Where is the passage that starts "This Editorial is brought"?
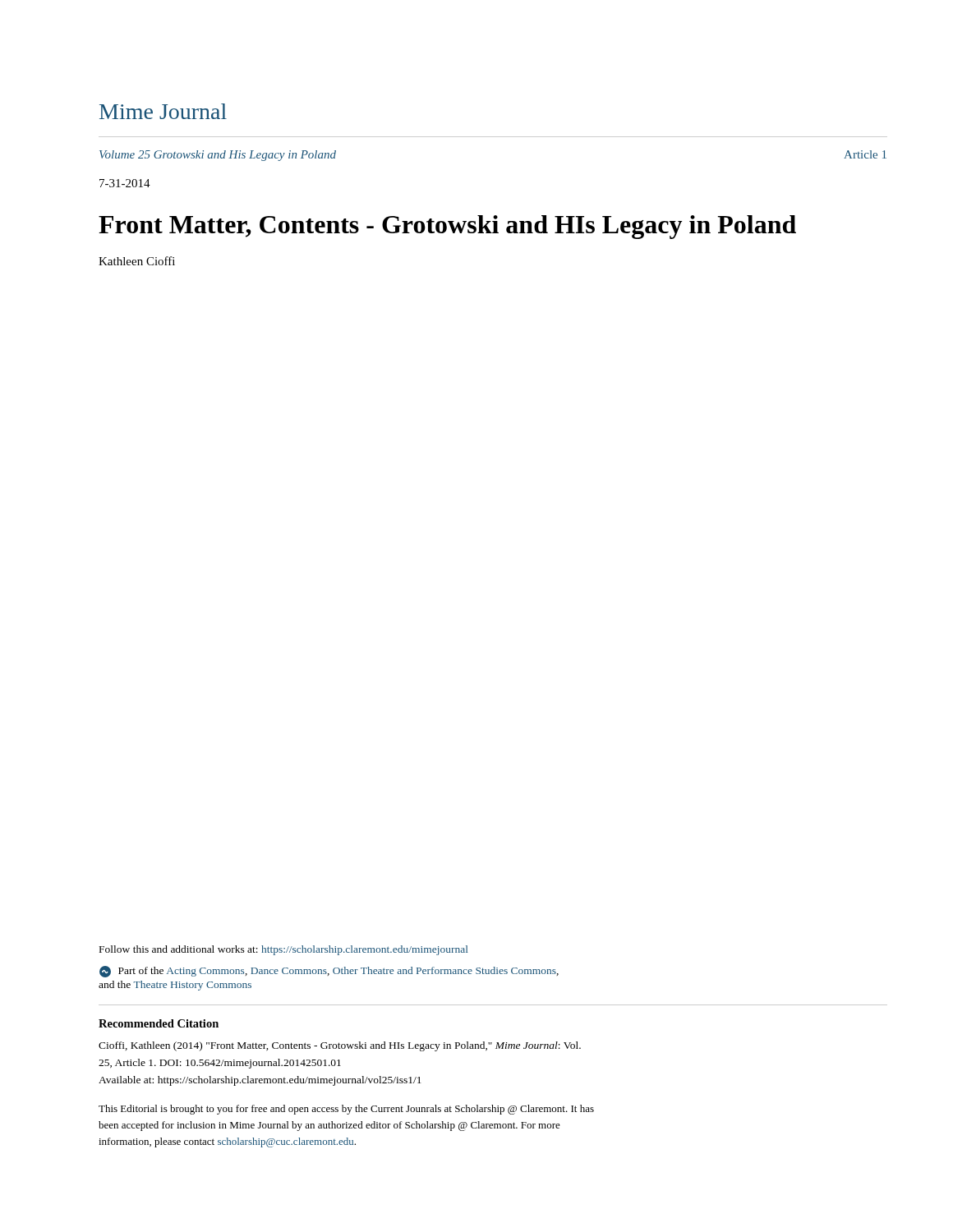 click(x=346, y=1125)
